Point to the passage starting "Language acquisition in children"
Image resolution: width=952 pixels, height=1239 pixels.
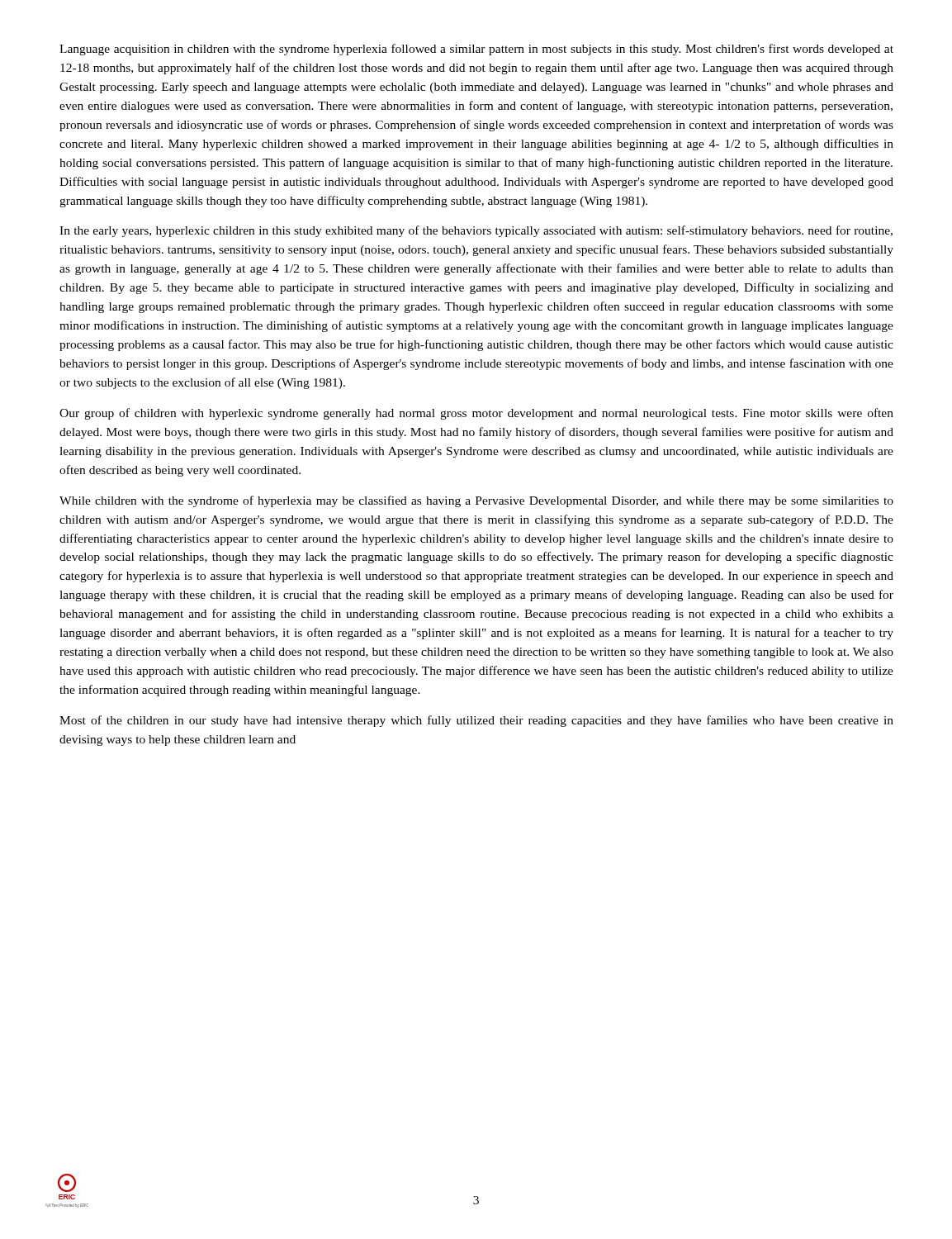[476, 124]
